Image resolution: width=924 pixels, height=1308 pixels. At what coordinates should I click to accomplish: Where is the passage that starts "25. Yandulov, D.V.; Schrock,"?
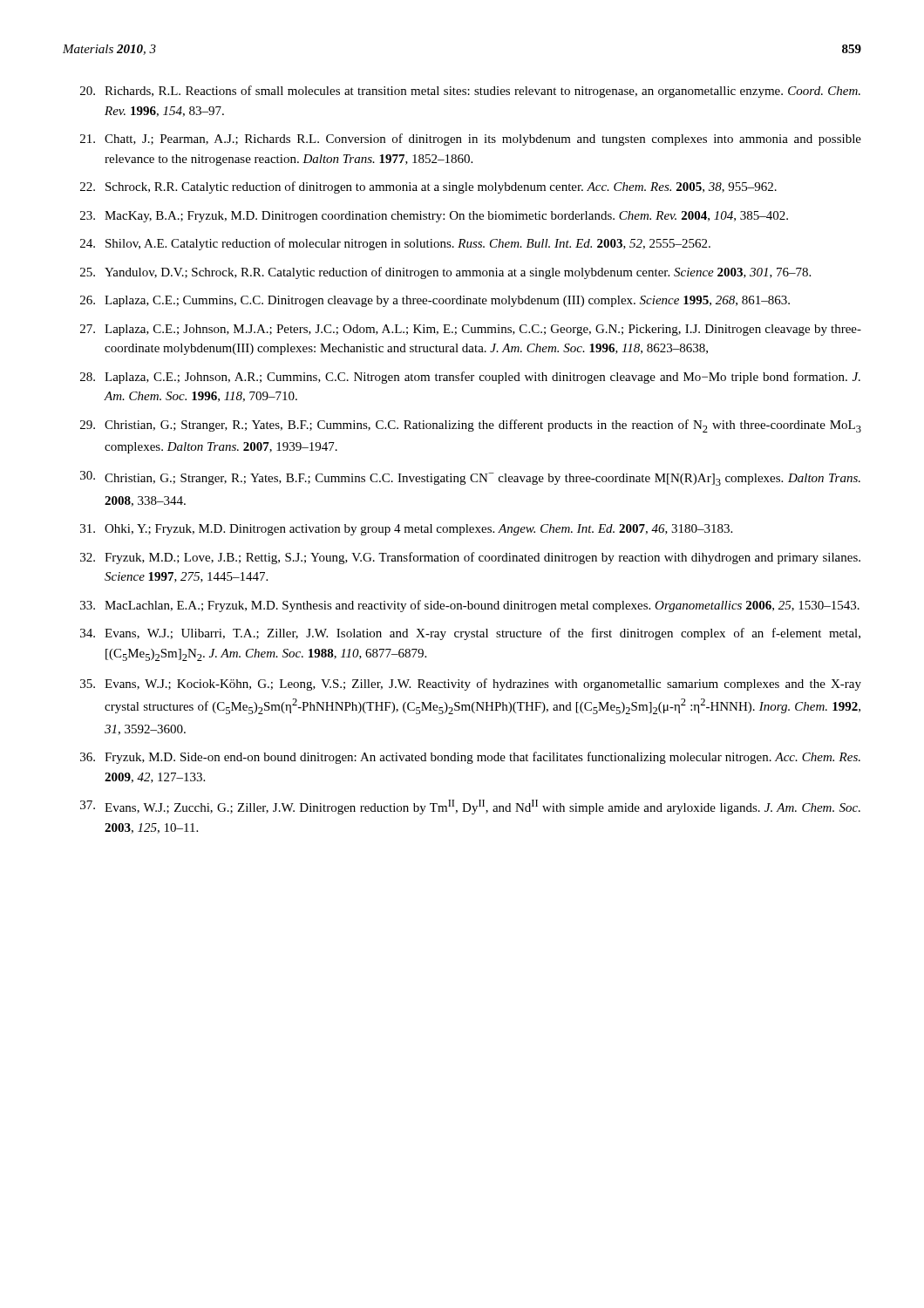coord(462,272)
